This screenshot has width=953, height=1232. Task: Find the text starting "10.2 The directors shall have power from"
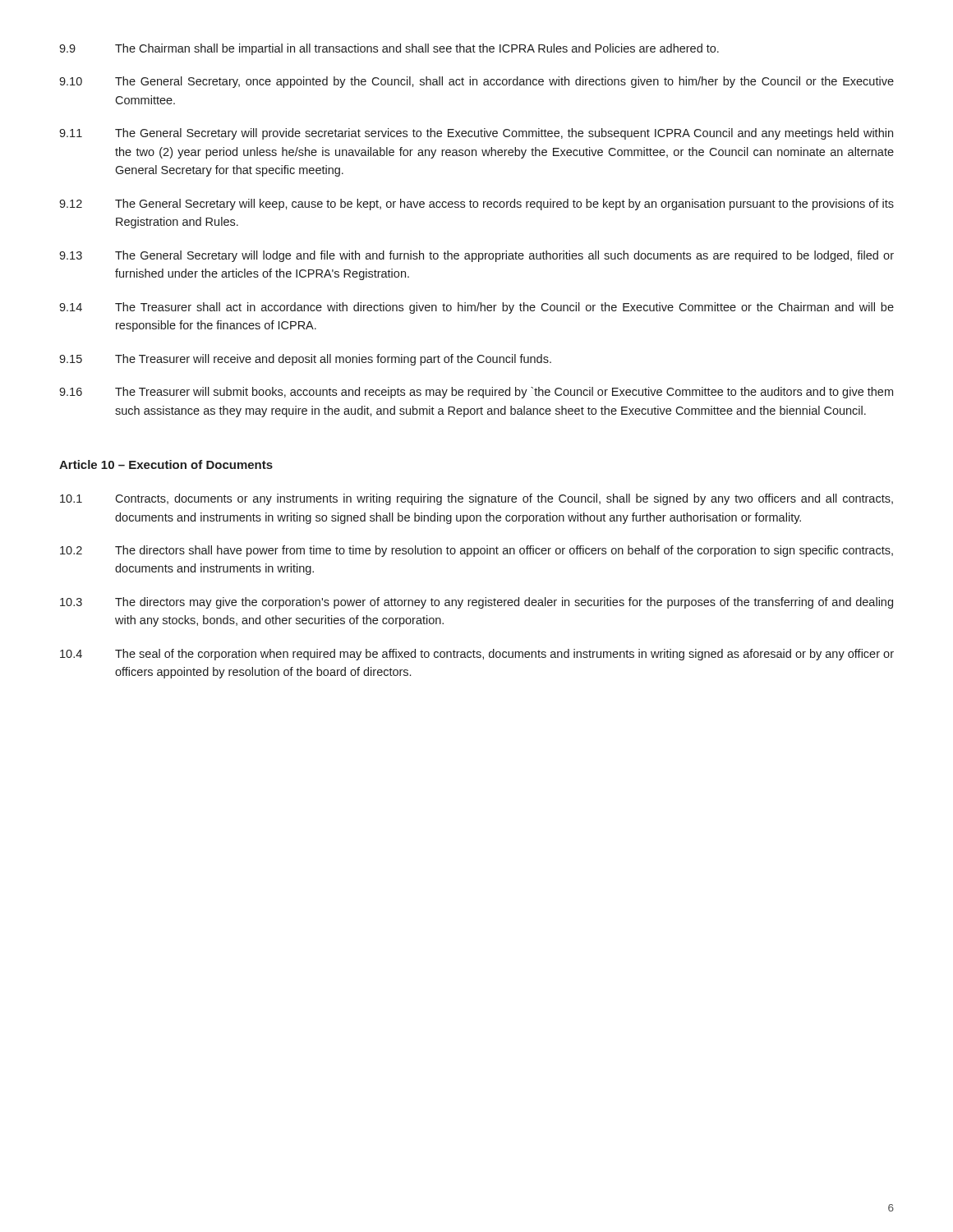476,560
